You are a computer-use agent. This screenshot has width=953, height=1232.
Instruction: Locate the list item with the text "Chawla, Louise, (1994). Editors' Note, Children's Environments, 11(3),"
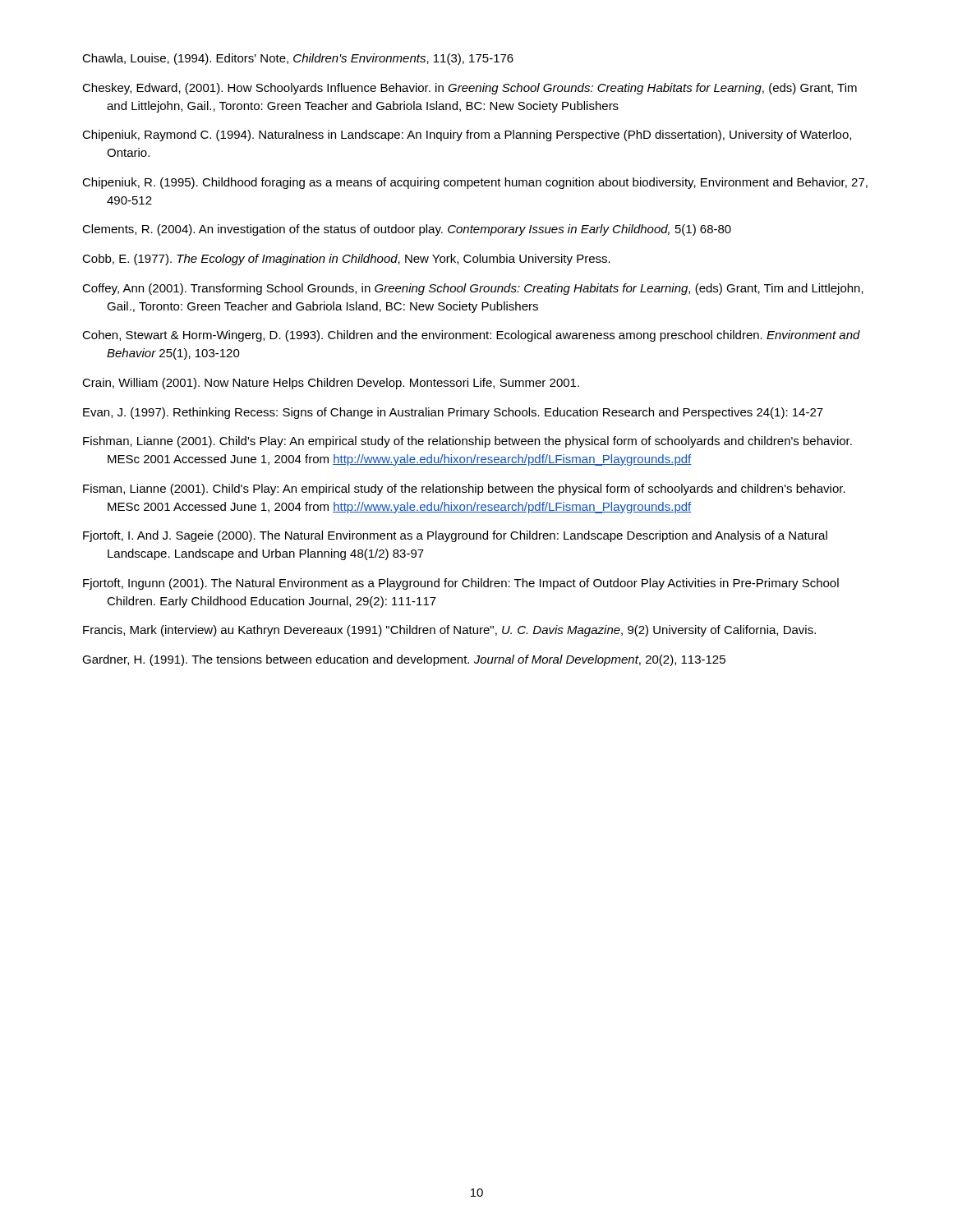click(x=298, y=58)
